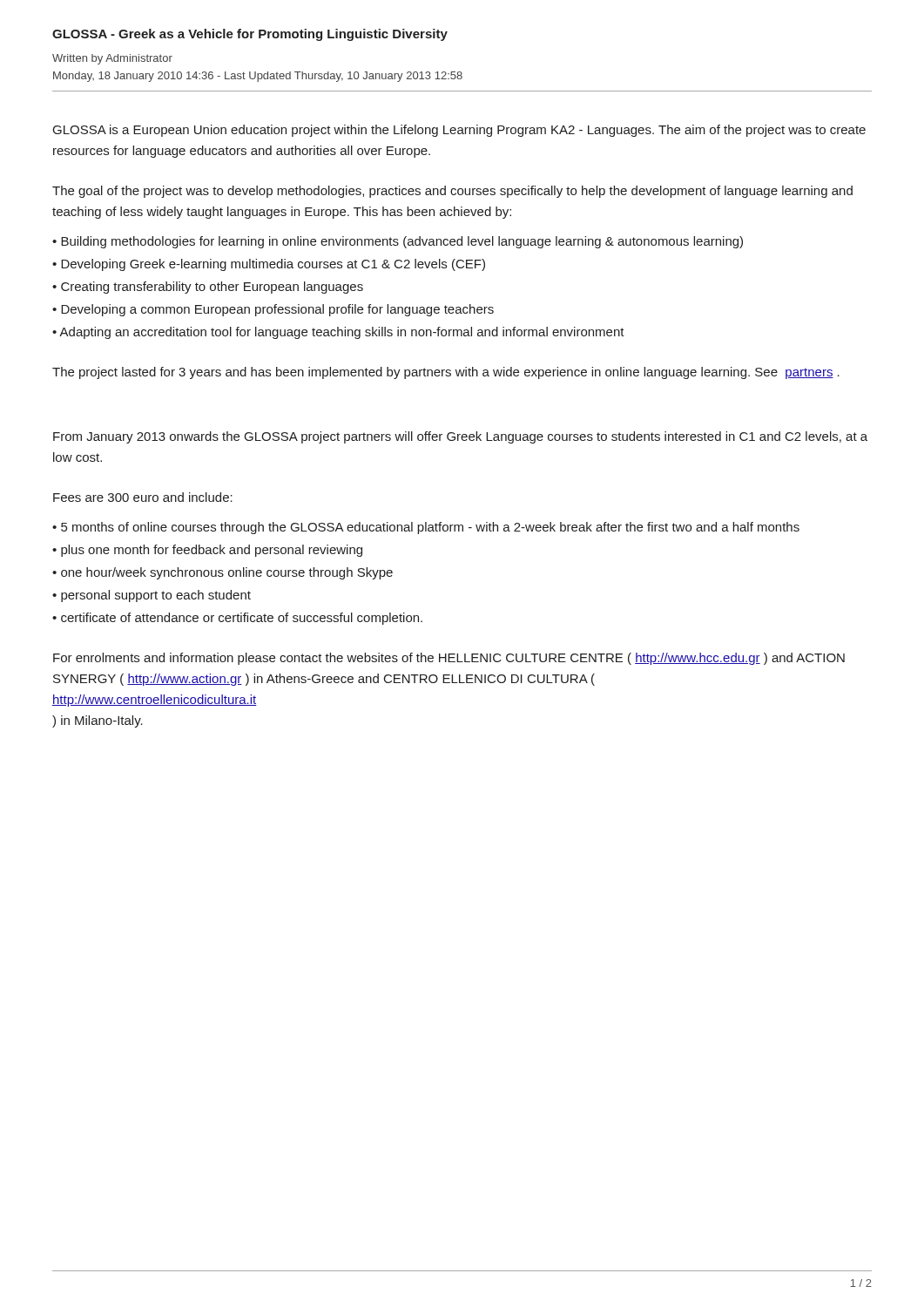
Task: Find the list item that says "• certificate of attendance or certificate"
Action: pyautogui.click(x=238, y=617)
